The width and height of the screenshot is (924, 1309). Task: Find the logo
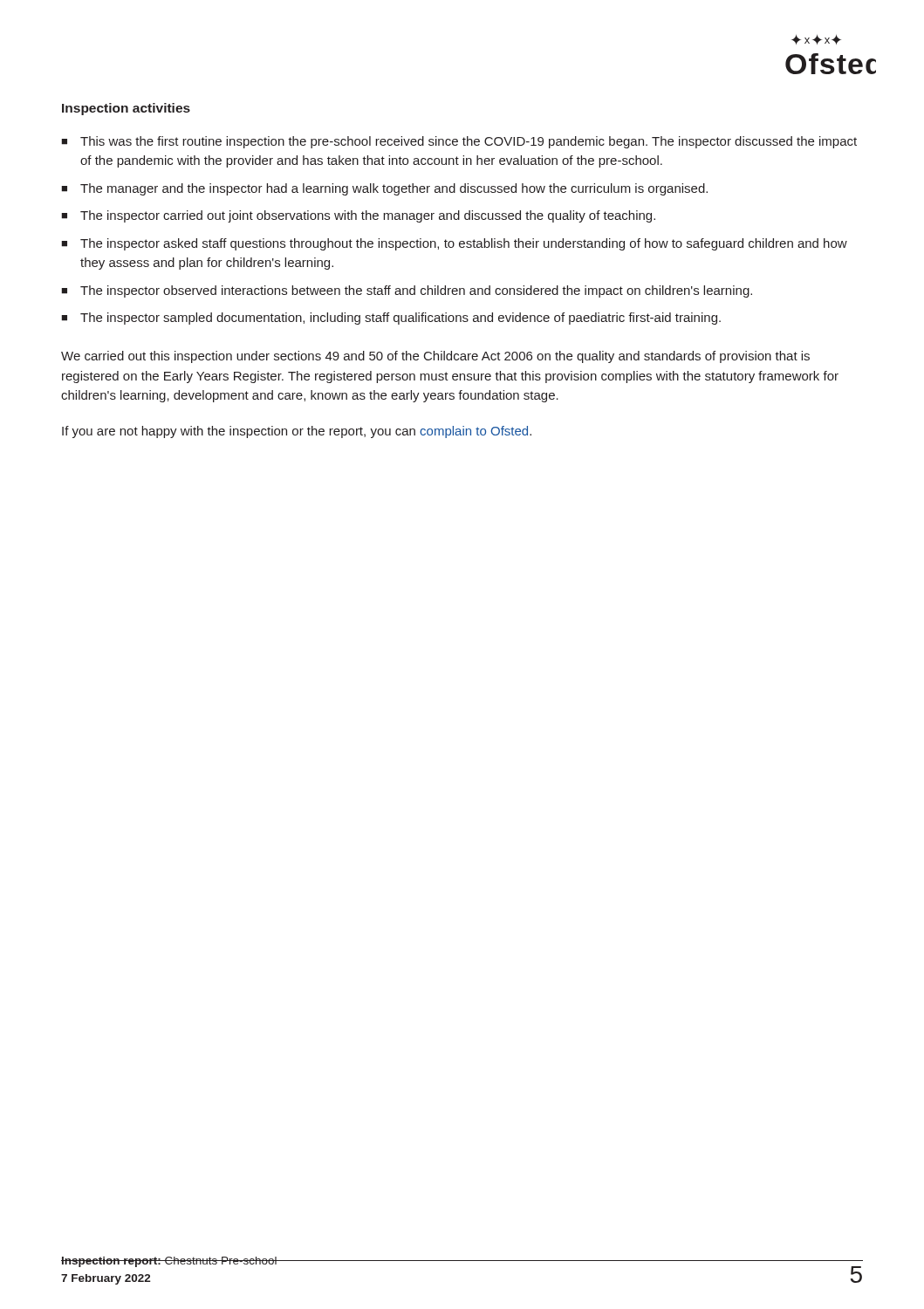[828, 57]
